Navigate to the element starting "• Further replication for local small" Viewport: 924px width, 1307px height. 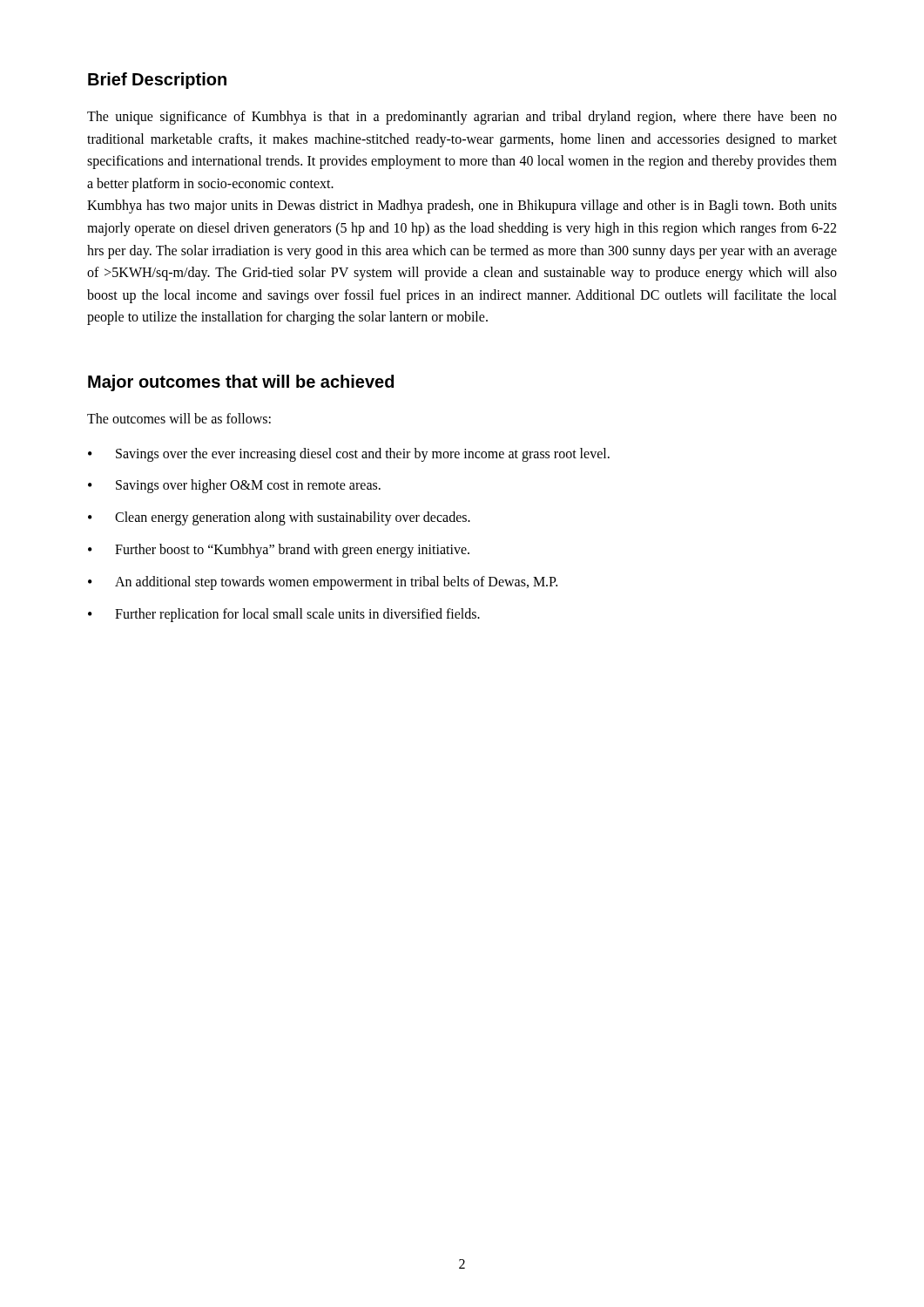(284, 615)
